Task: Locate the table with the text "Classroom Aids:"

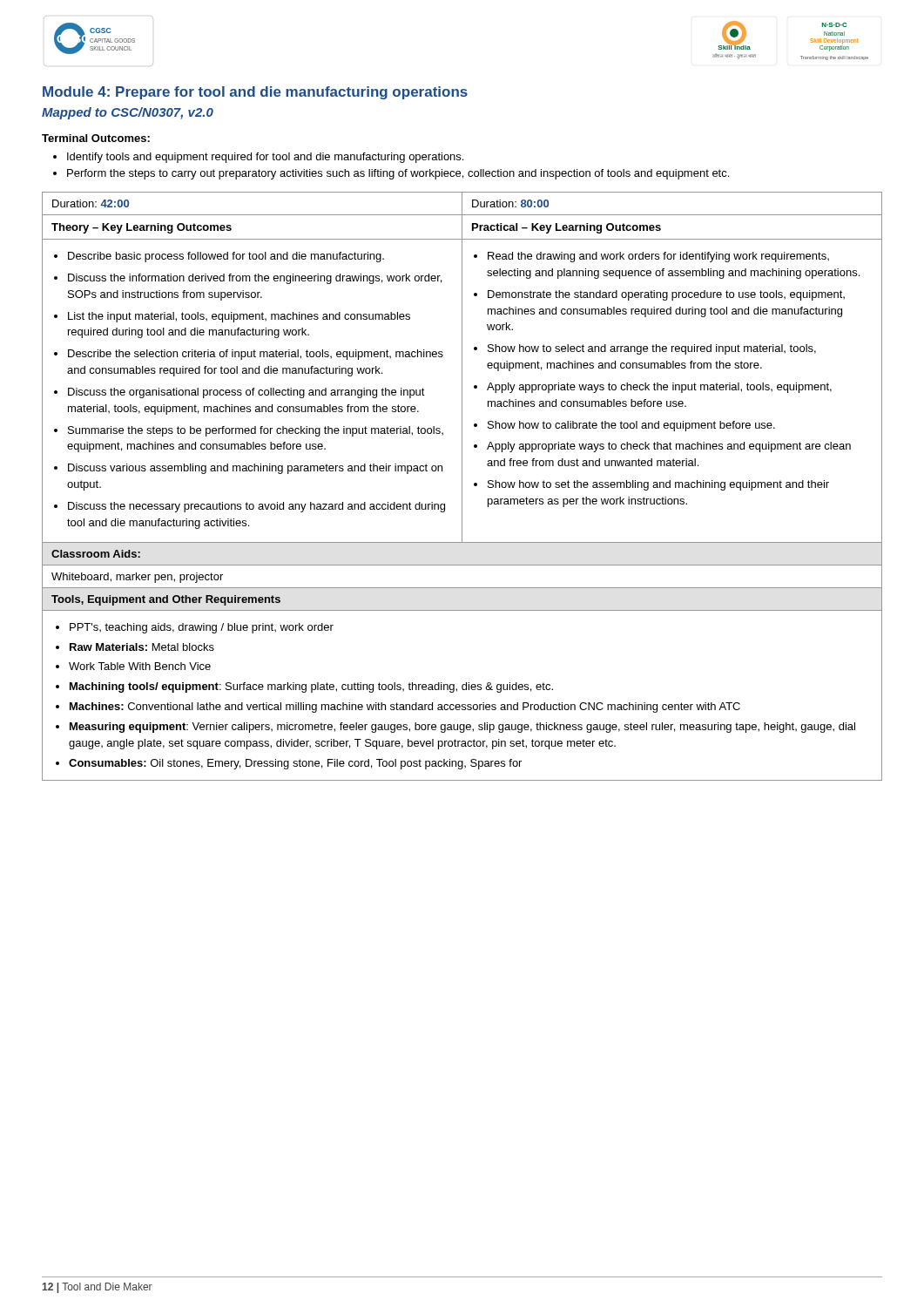Action: coord(462,486)
